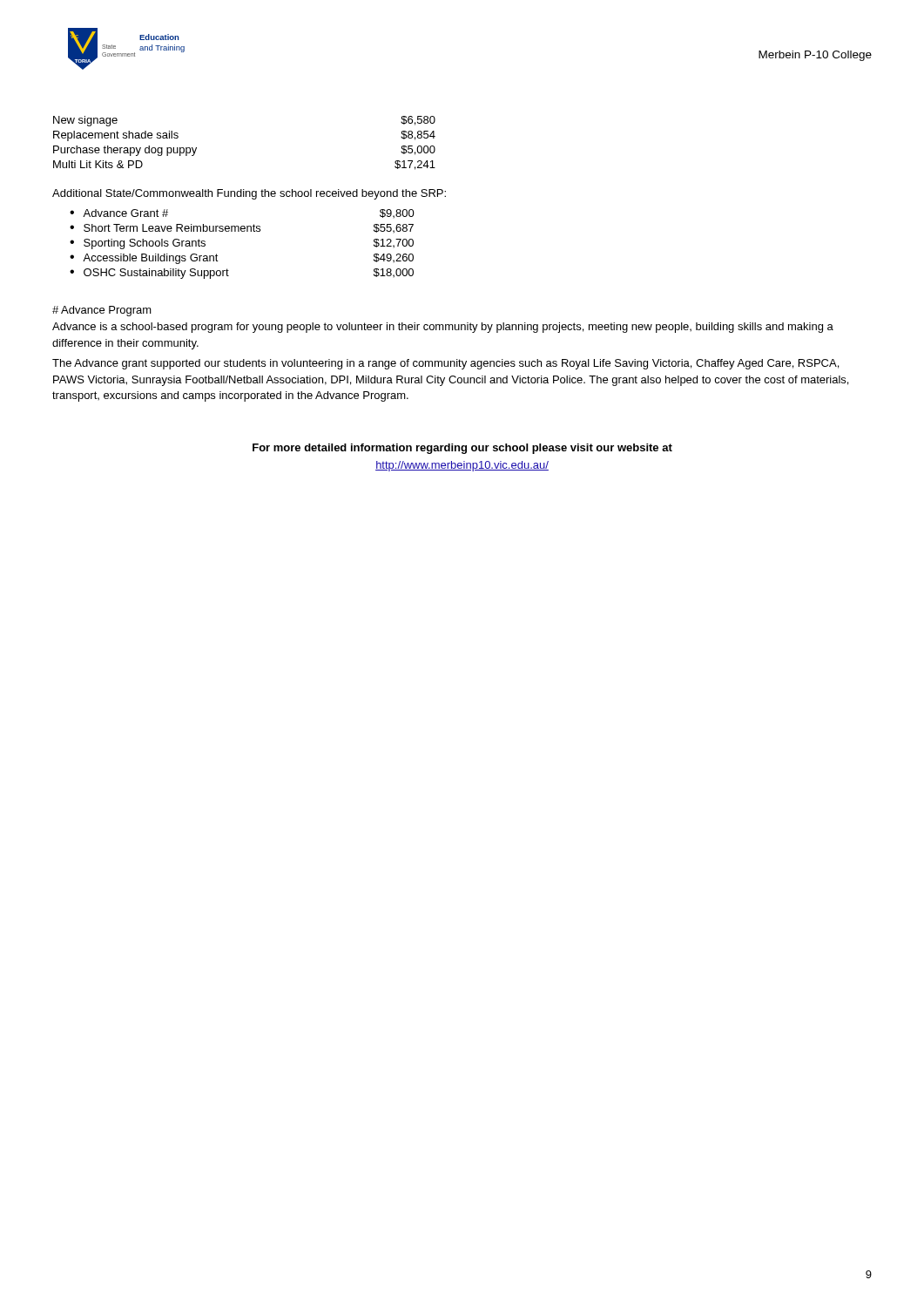Viewport: 924px width, 1307px height.
Task: Select the block starting "• Accessible Buildings Grant"
Action: click(144, 257)
